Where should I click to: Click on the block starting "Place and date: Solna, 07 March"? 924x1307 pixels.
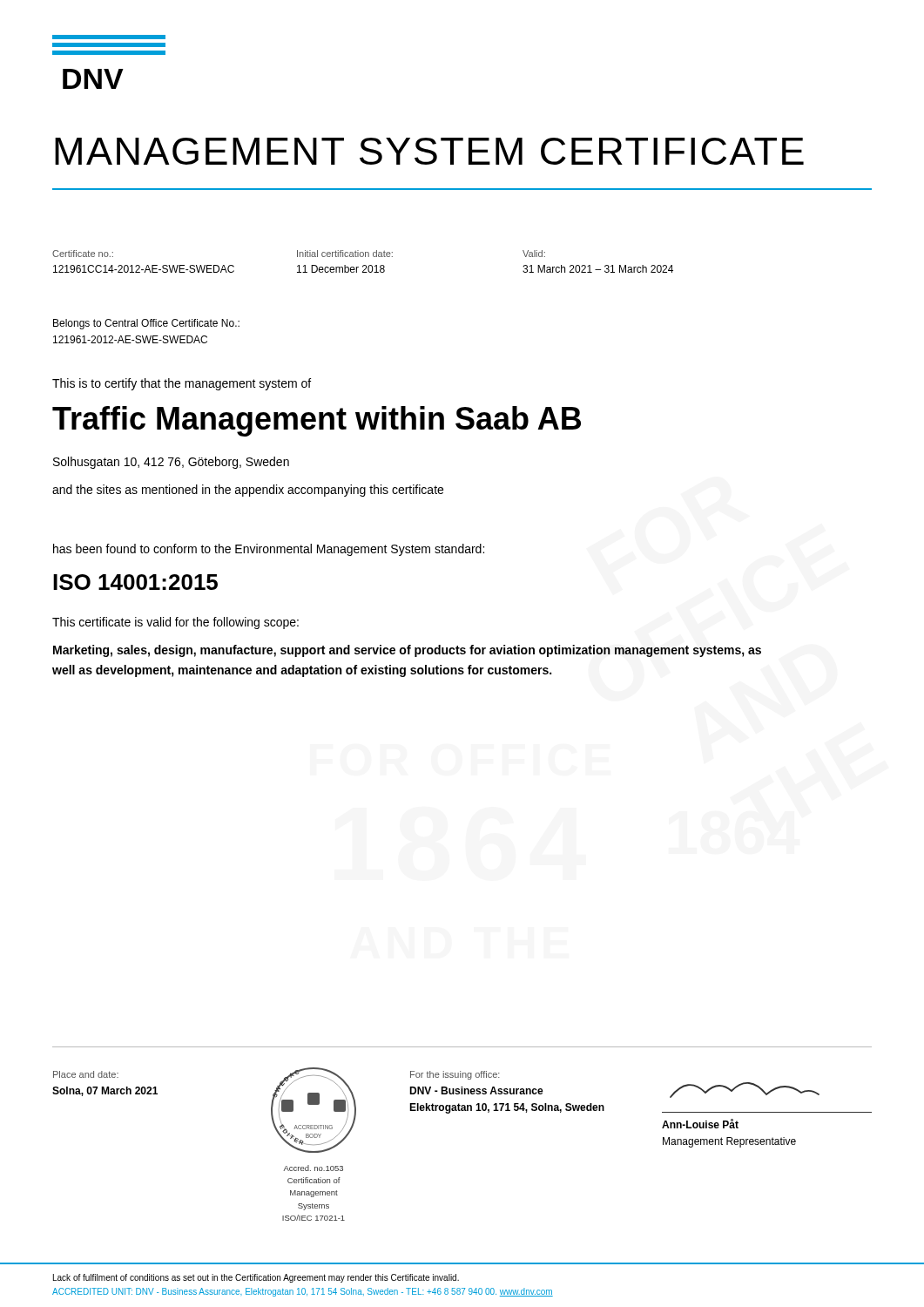point(105,1083)
